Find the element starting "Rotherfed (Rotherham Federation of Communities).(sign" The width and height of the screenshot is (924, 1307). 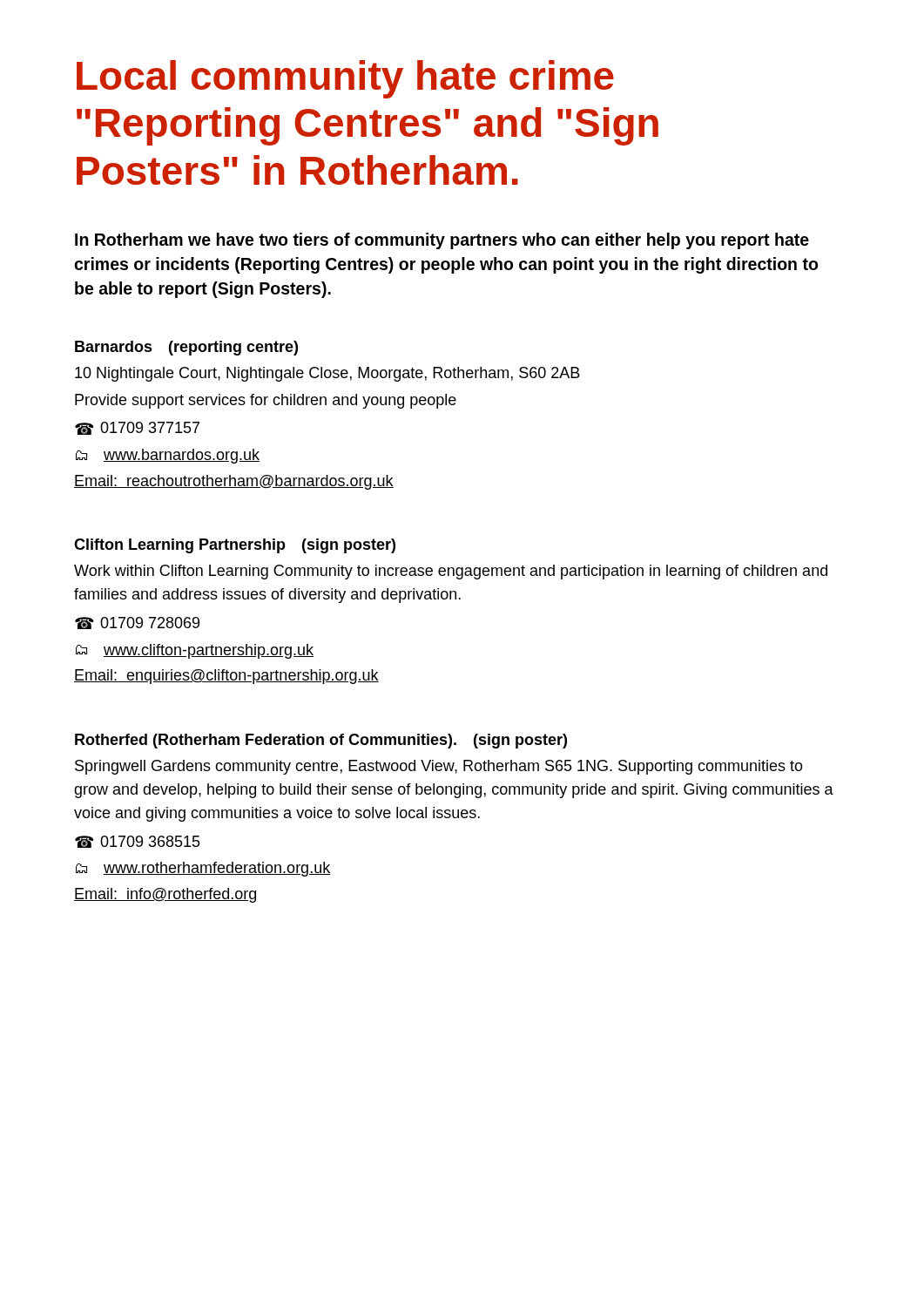pyautogui.click(x=457, y=819)
